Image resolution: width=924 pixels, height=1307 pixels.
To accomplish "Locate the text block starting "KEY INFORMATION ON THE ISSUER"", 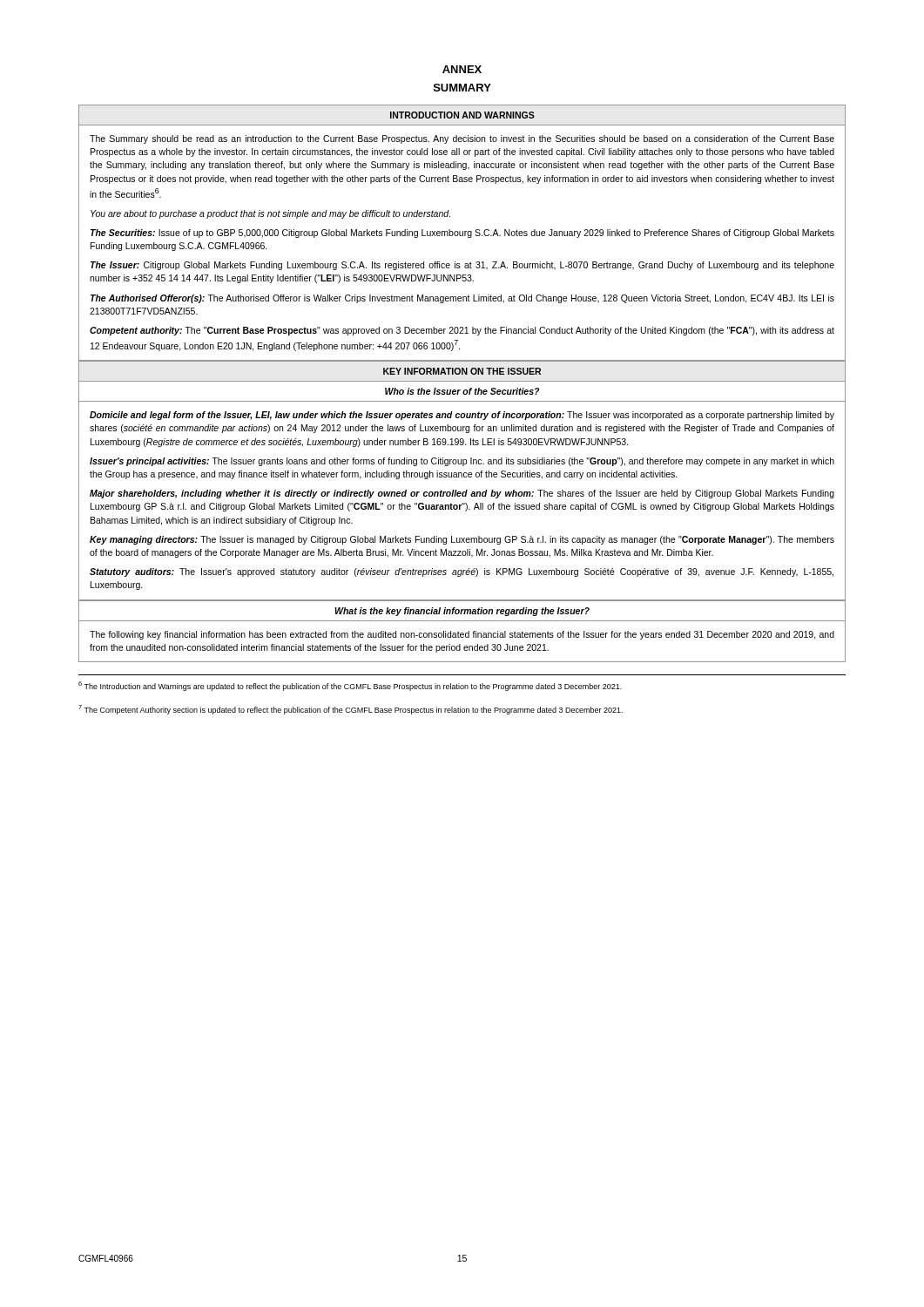I will click(462, 371).
